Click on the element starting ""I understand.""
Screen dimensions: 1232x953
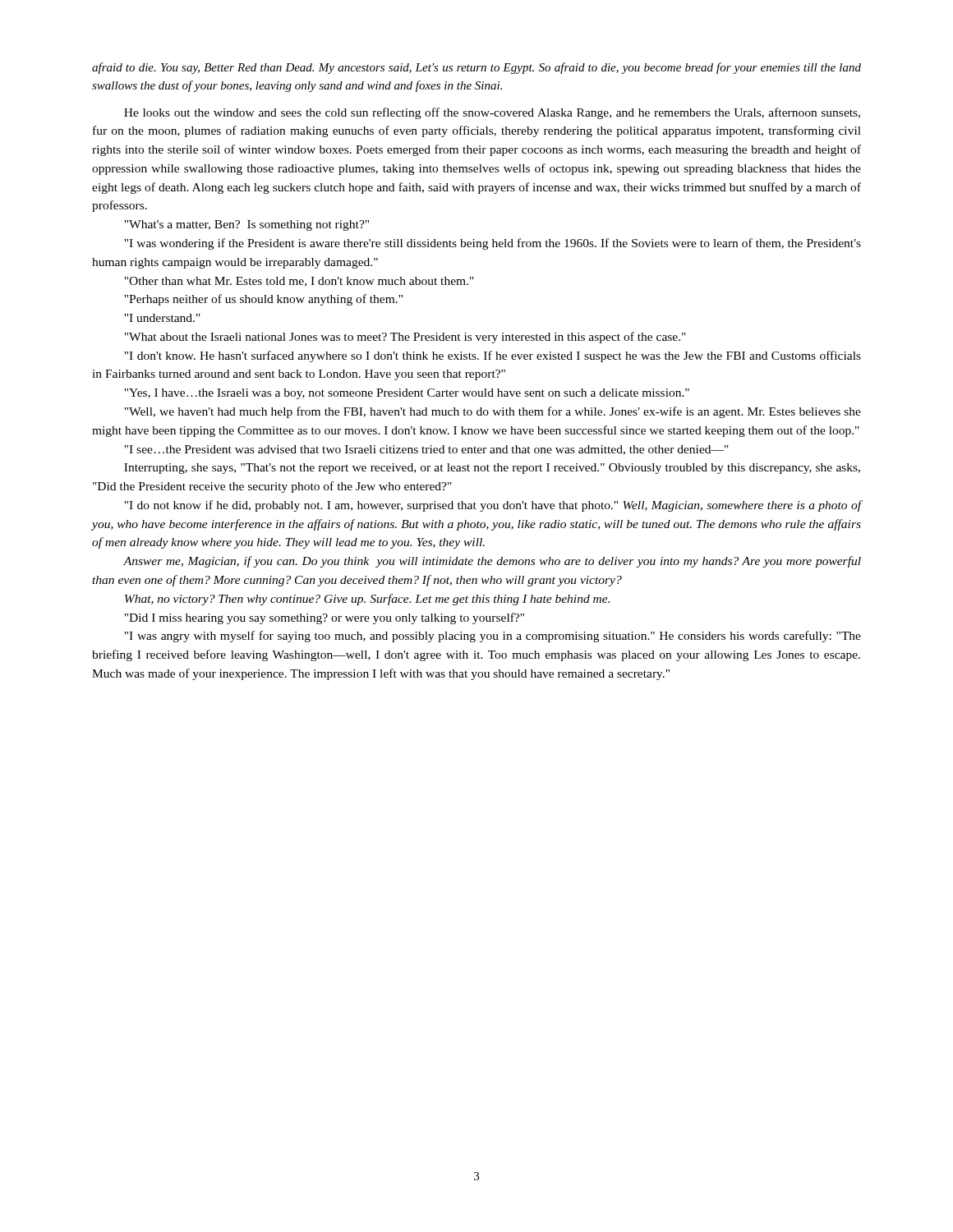click(162, 318)
